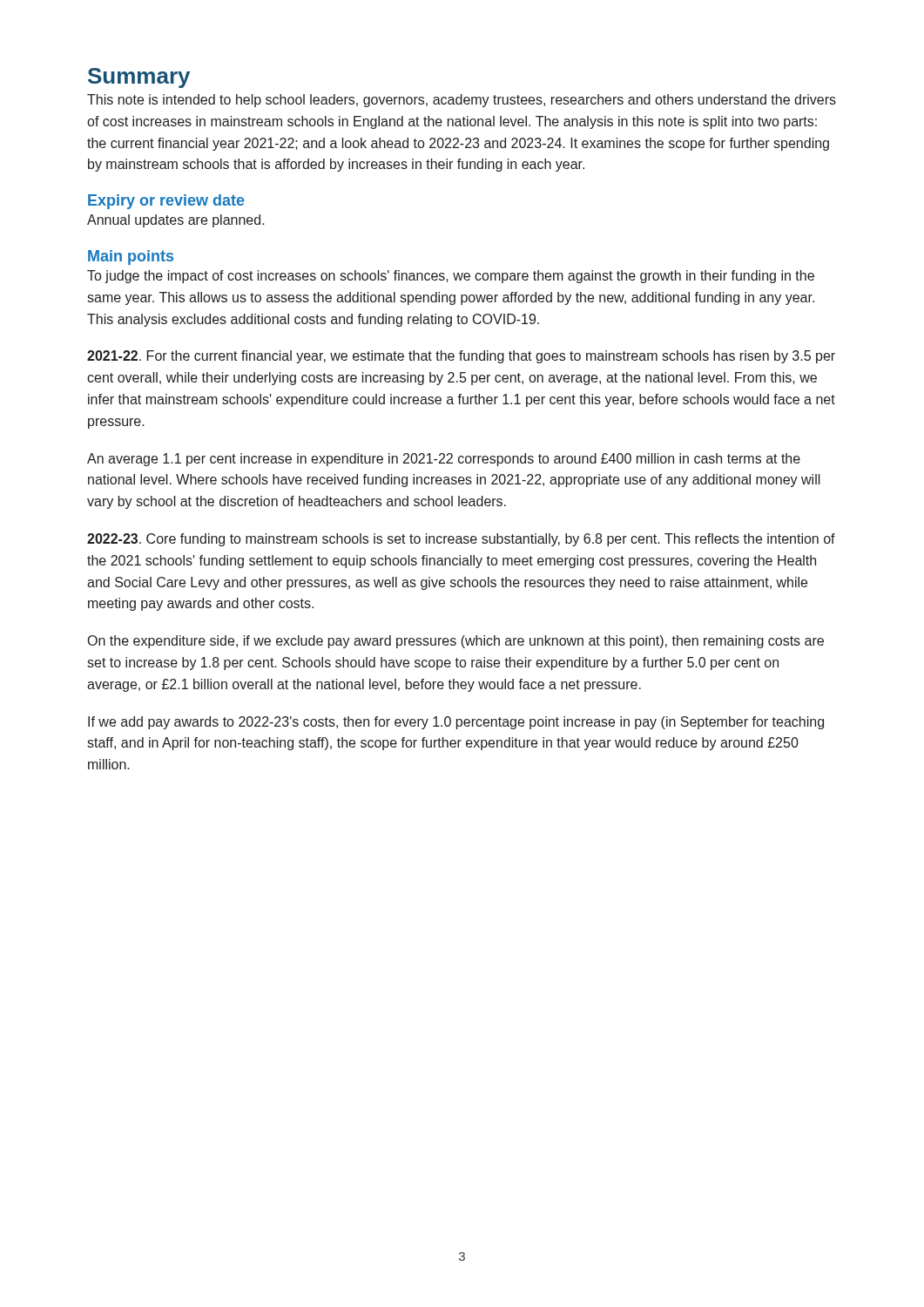Image resolution: width=924 pixels, height=1307 pixels.
Task: Click on the text block starting "If we add pay awards to 2022-23's costs,"
Action: (462, 744)
